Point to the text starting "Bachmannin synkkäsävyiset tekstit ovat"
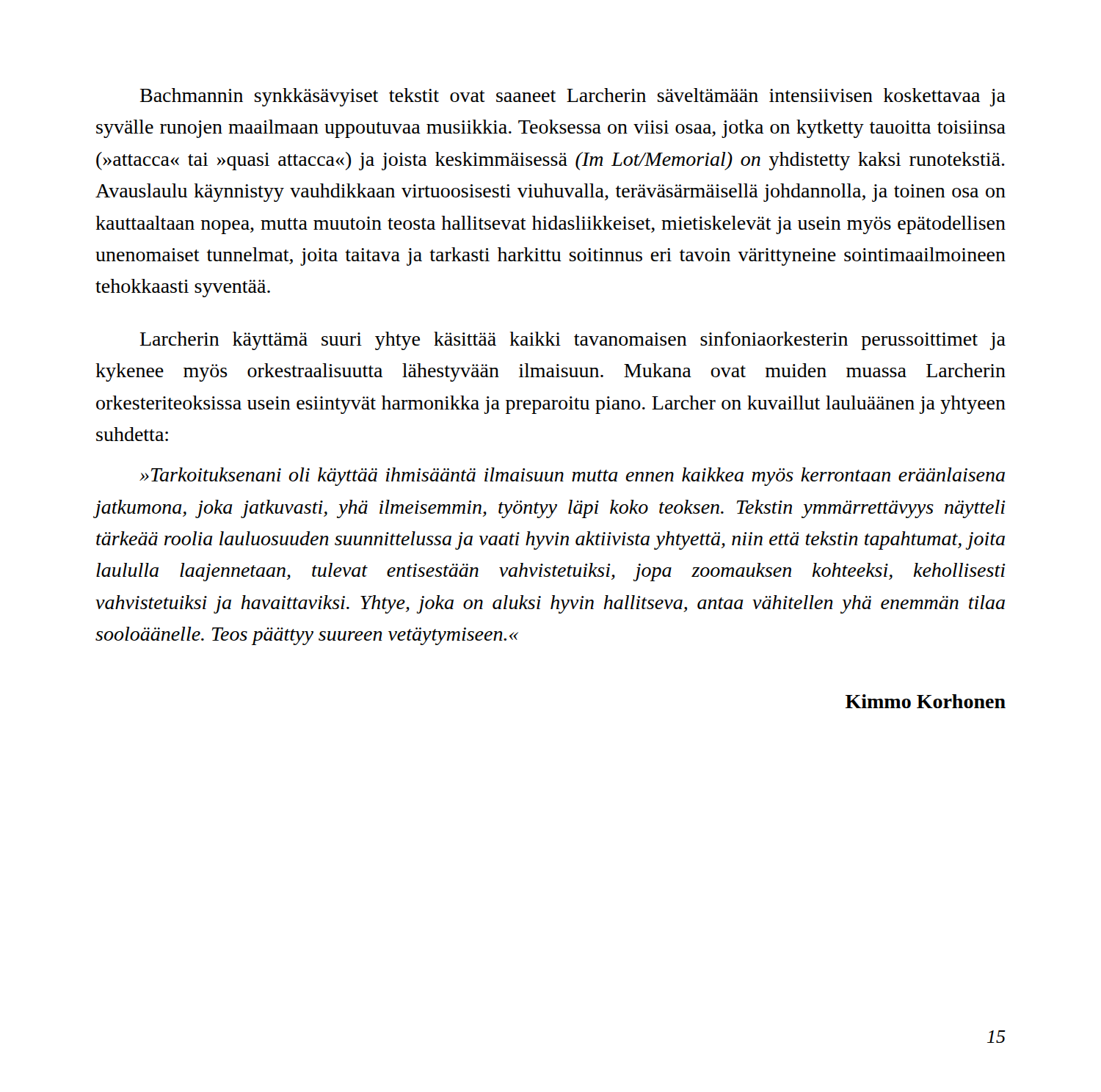Image resolution: width=1101 pixels, height=1092 pixels. [550, 398]
